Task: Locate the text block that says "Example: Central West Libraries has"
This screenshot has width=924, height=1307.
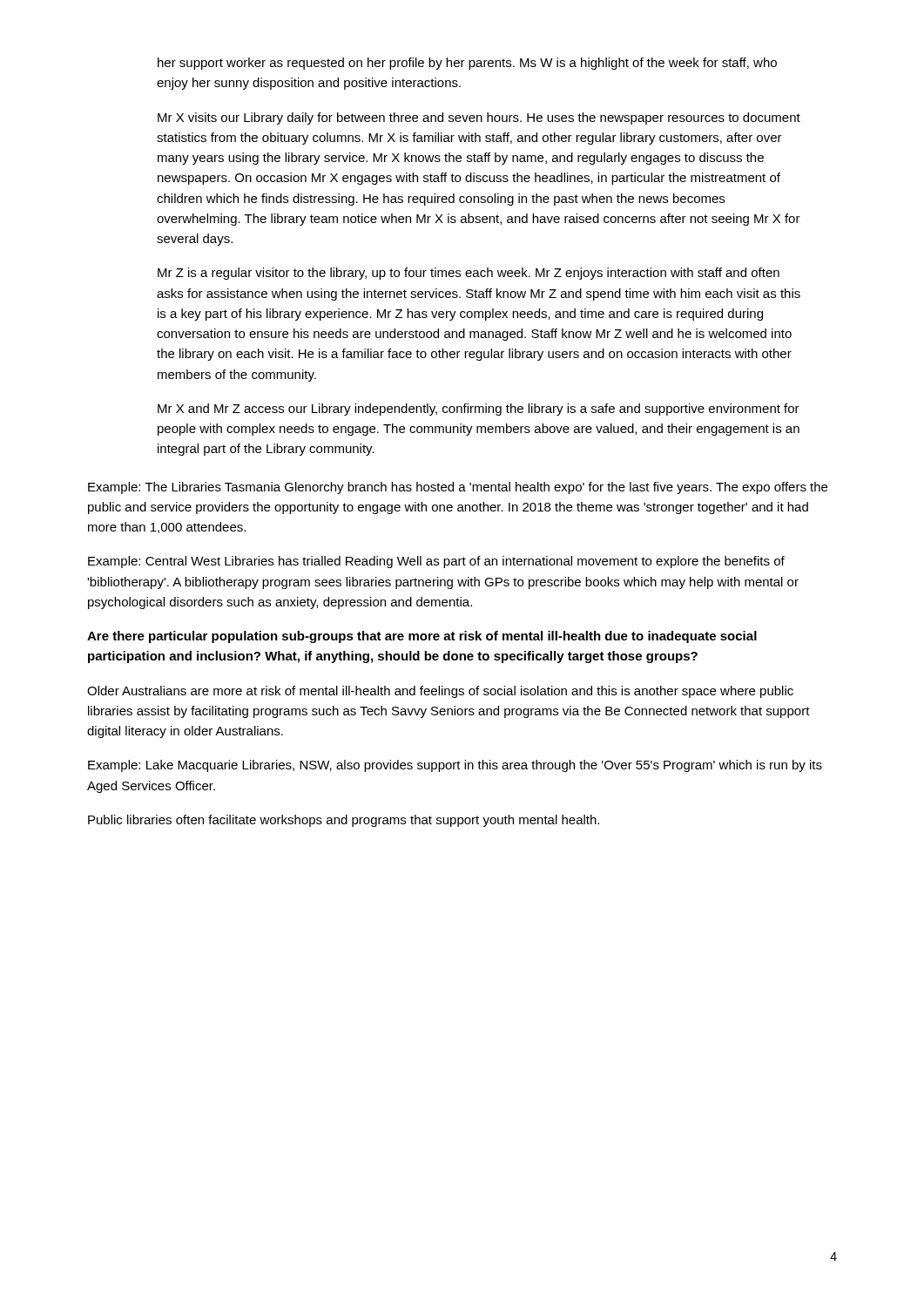Action: 462,581
